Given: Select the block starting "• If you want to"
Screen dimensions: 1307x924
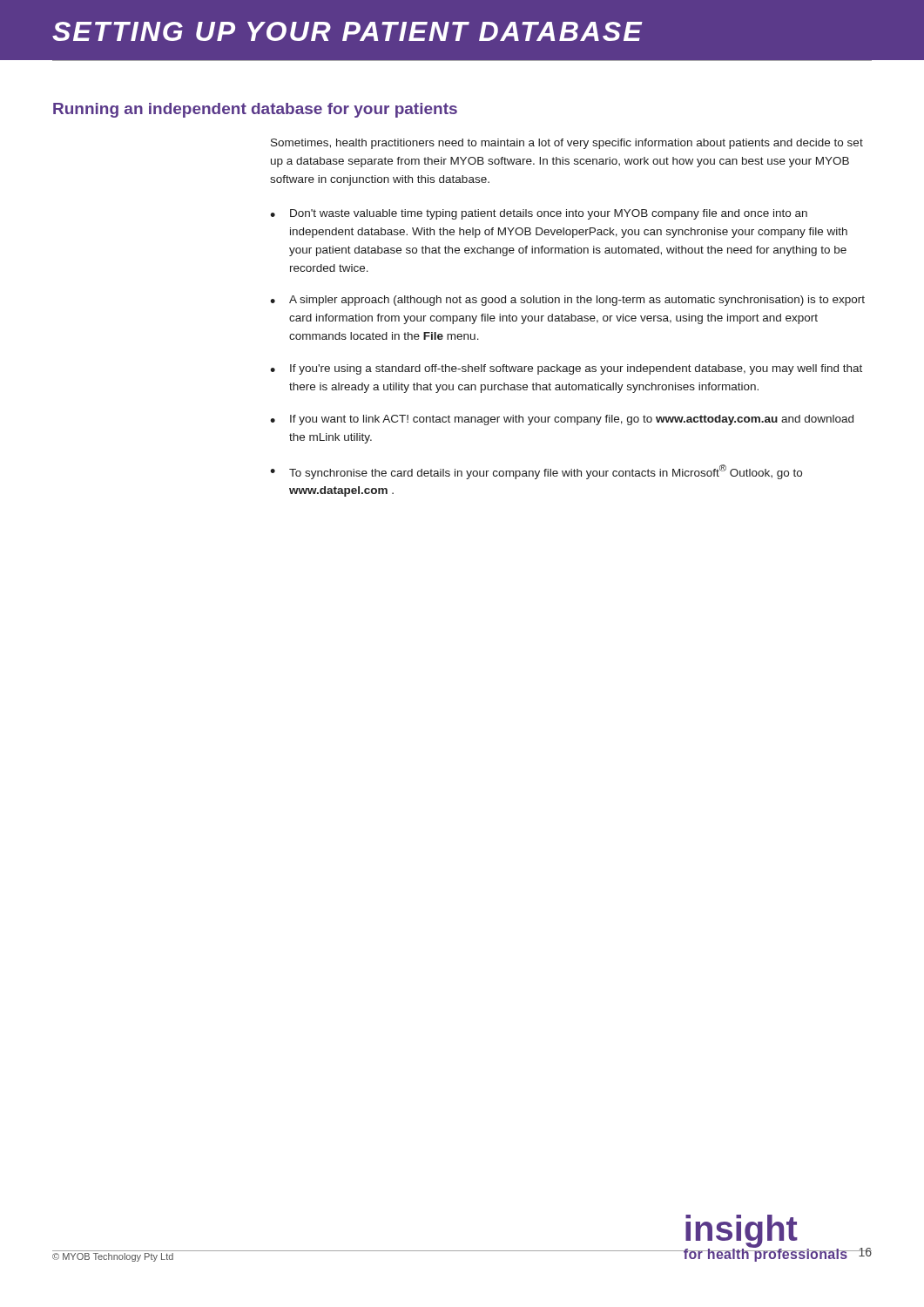Looking at the screenshot, I should tap(571, 429).
